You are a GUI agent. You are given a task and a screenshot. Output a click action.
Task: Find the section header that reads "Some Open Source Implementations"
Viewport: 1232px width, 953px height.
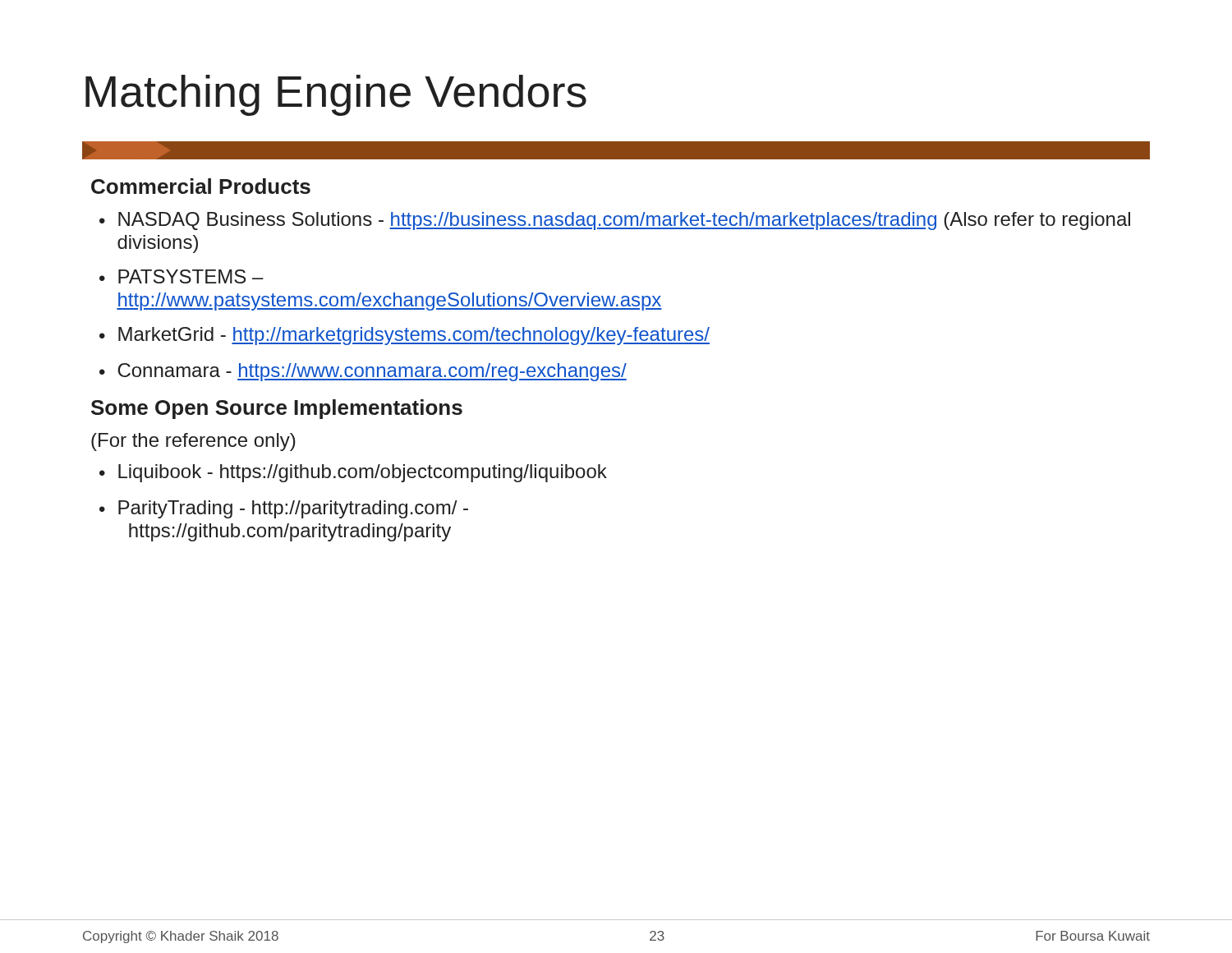(277, 409)
